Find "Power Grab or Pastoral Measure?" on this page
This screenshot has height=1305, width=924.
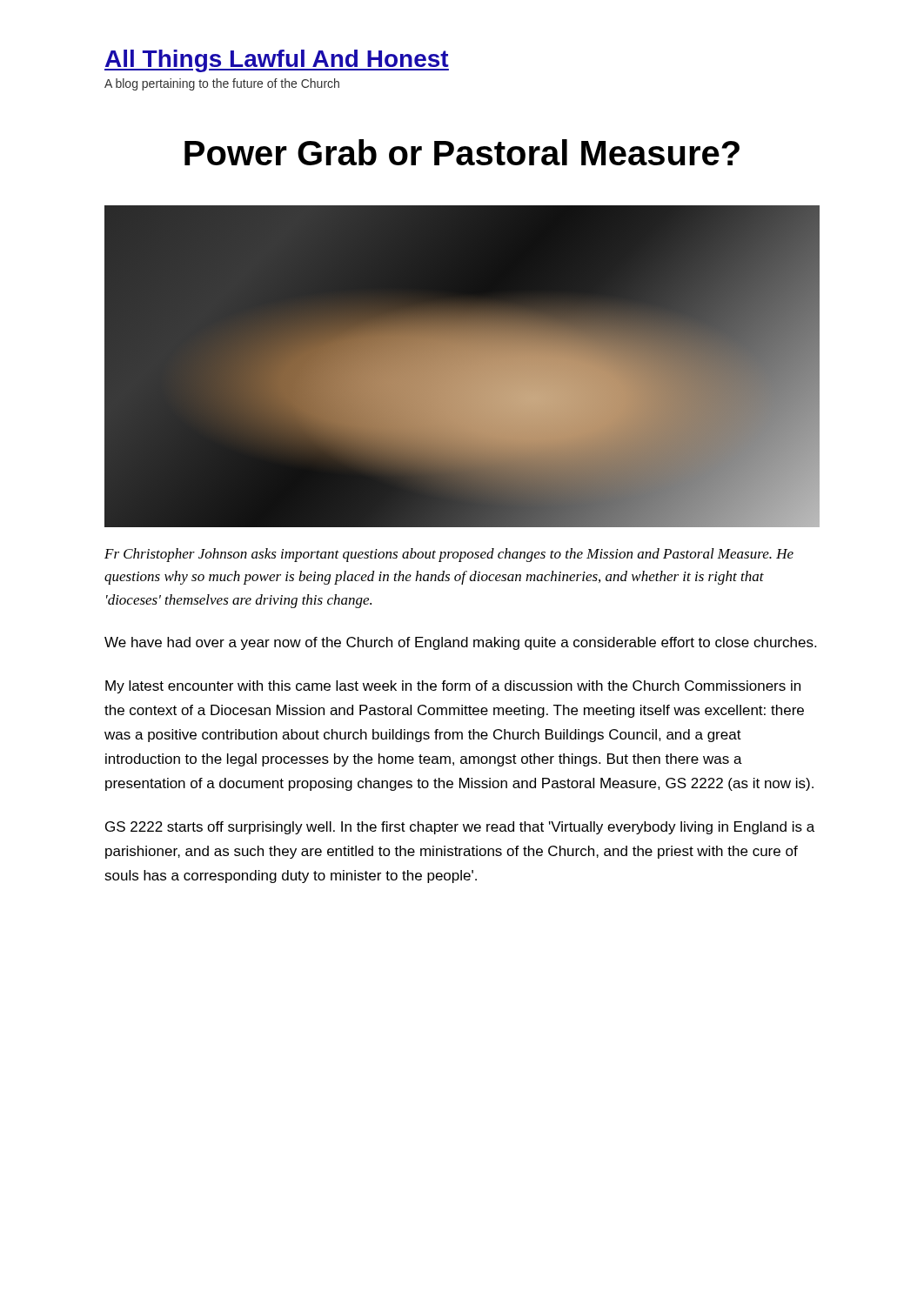coord(462,153)
